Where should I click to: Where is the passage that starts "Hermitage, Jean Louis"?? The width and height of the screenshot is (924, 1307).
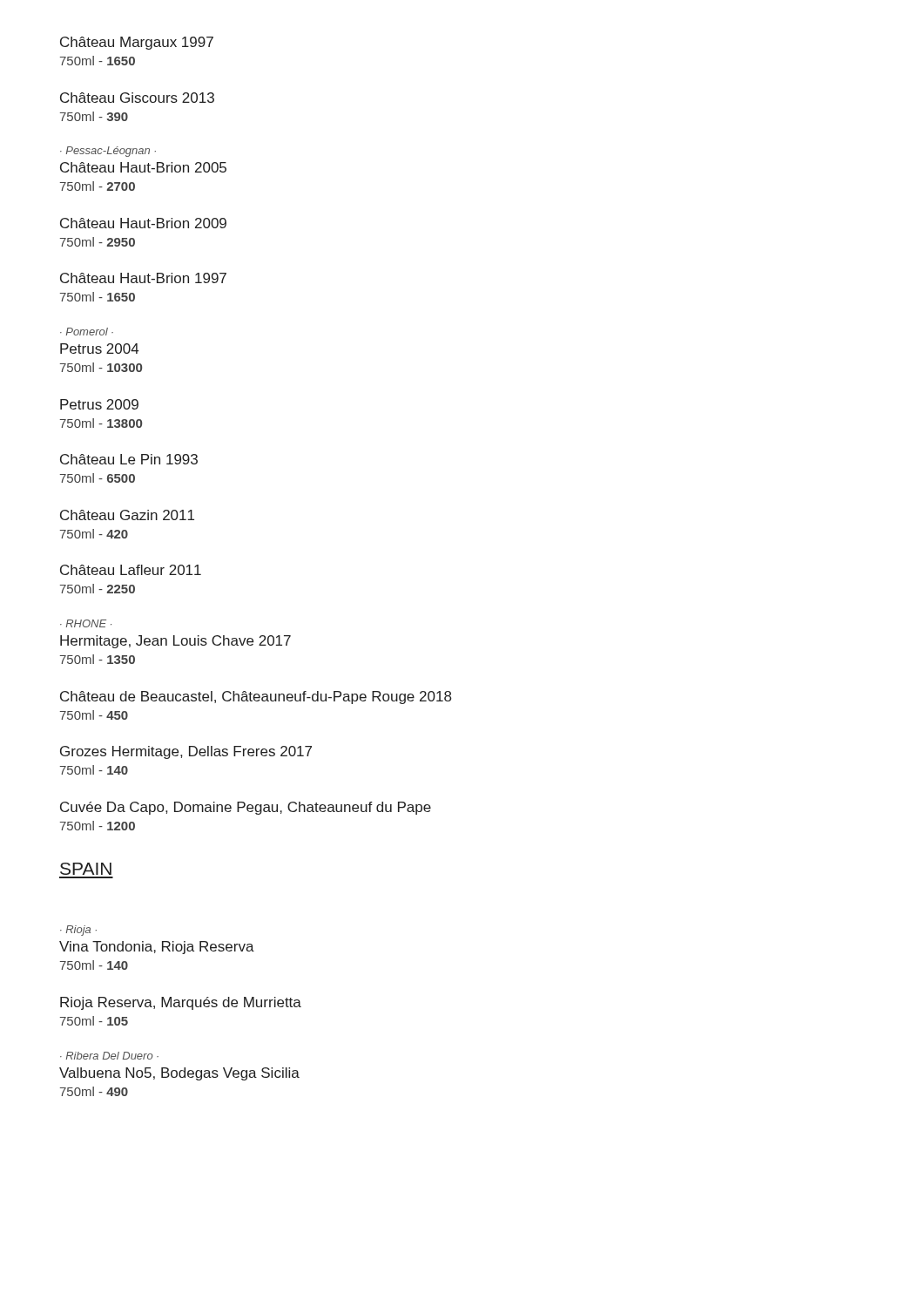175,642
